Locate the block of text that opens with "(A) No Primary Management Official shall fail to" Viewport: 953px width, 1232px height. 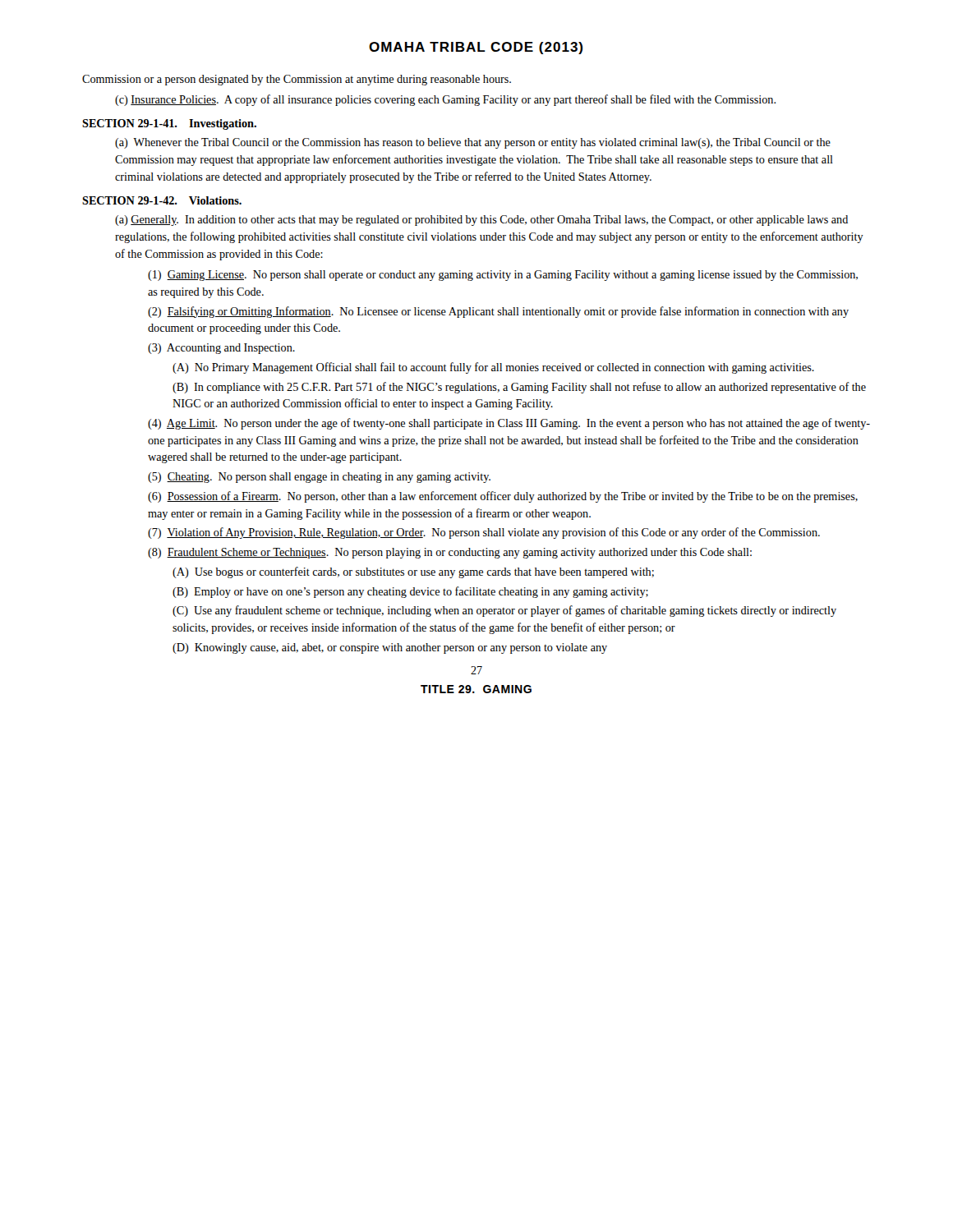pos(493,367)
